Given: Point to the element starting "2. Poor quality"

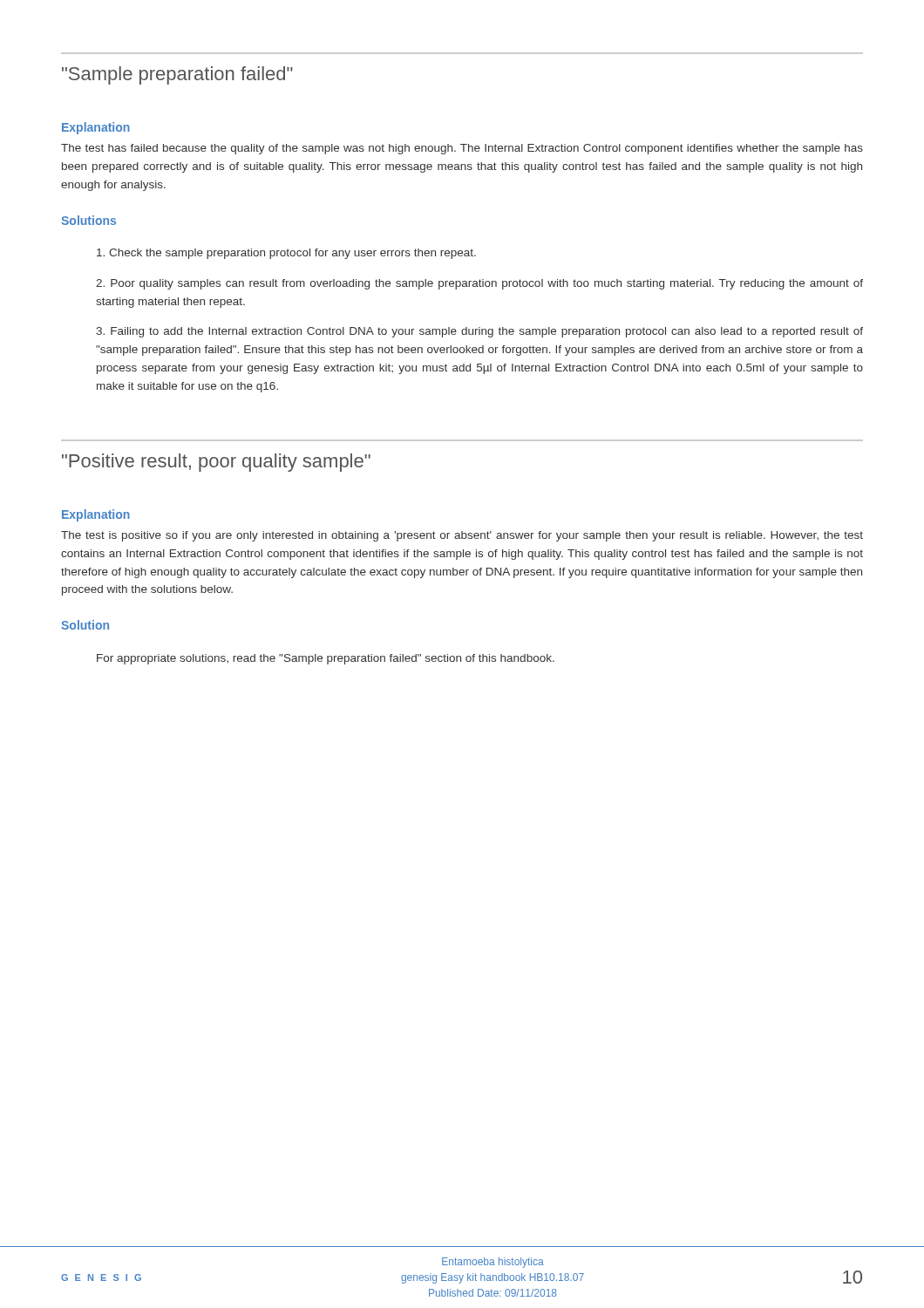Looking at the screenshot, I should 479,293.
